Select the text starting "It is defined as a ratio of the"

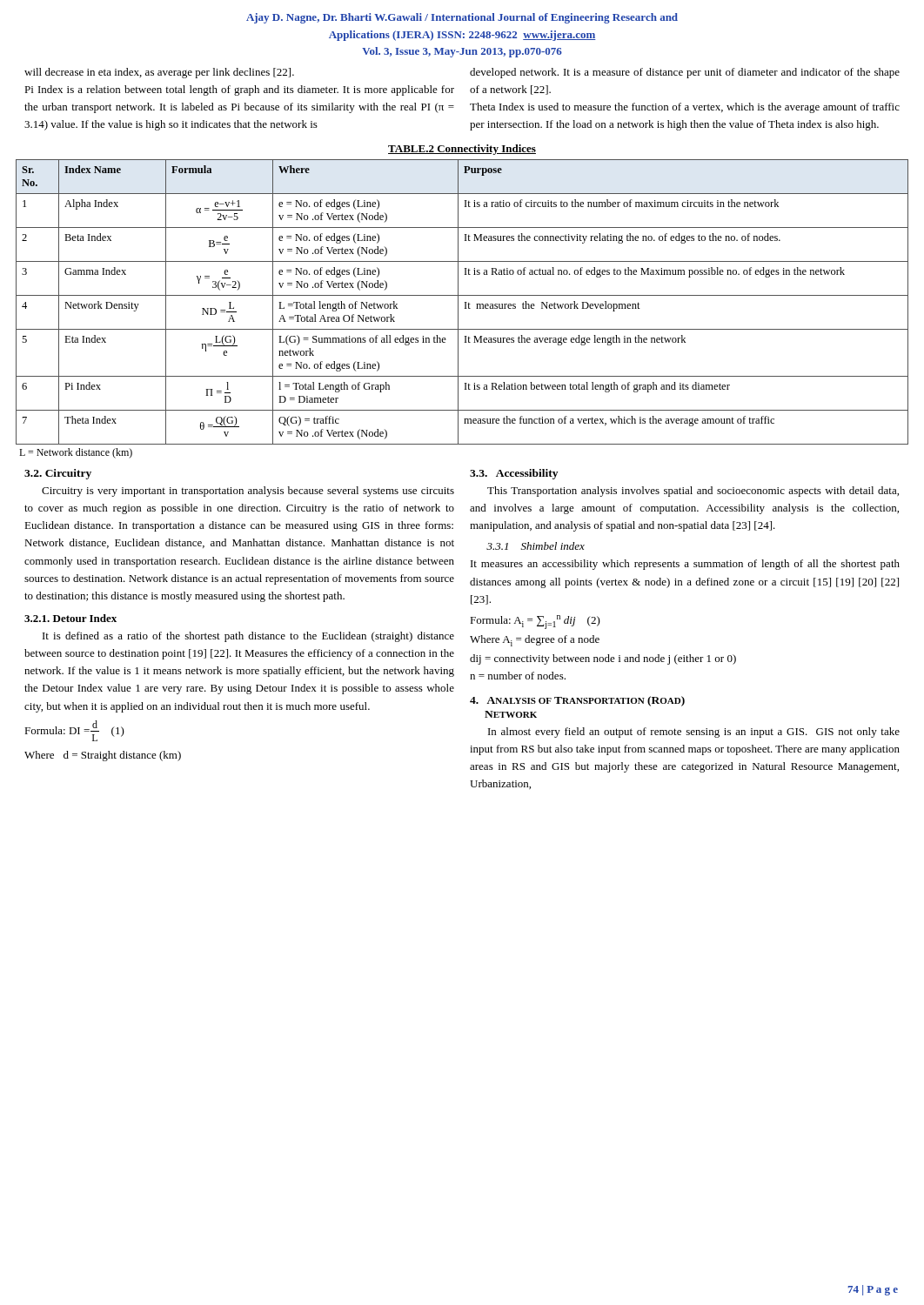239,671
